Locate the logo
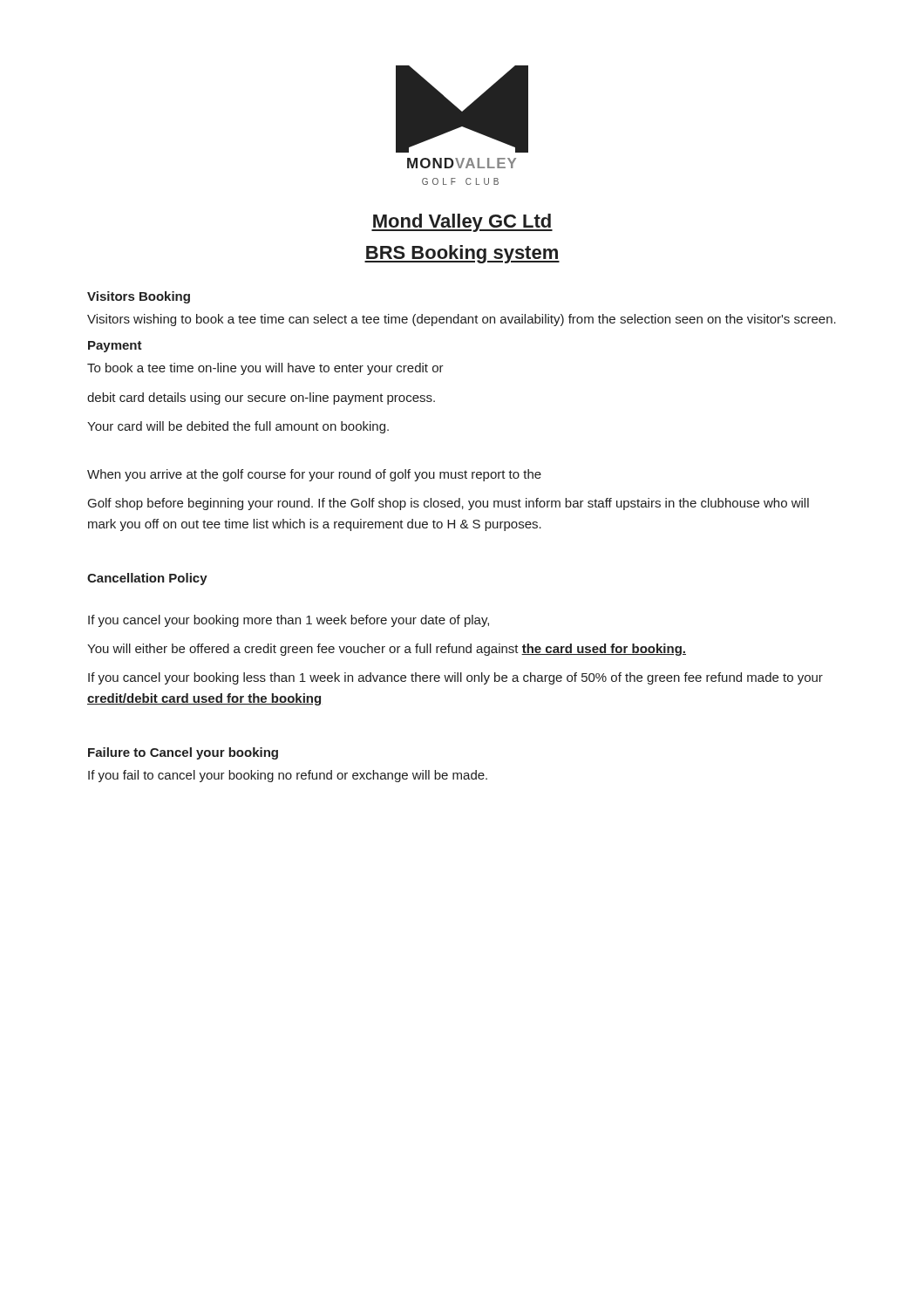This screenshot has height=1308, width=924. click(462, 123)
